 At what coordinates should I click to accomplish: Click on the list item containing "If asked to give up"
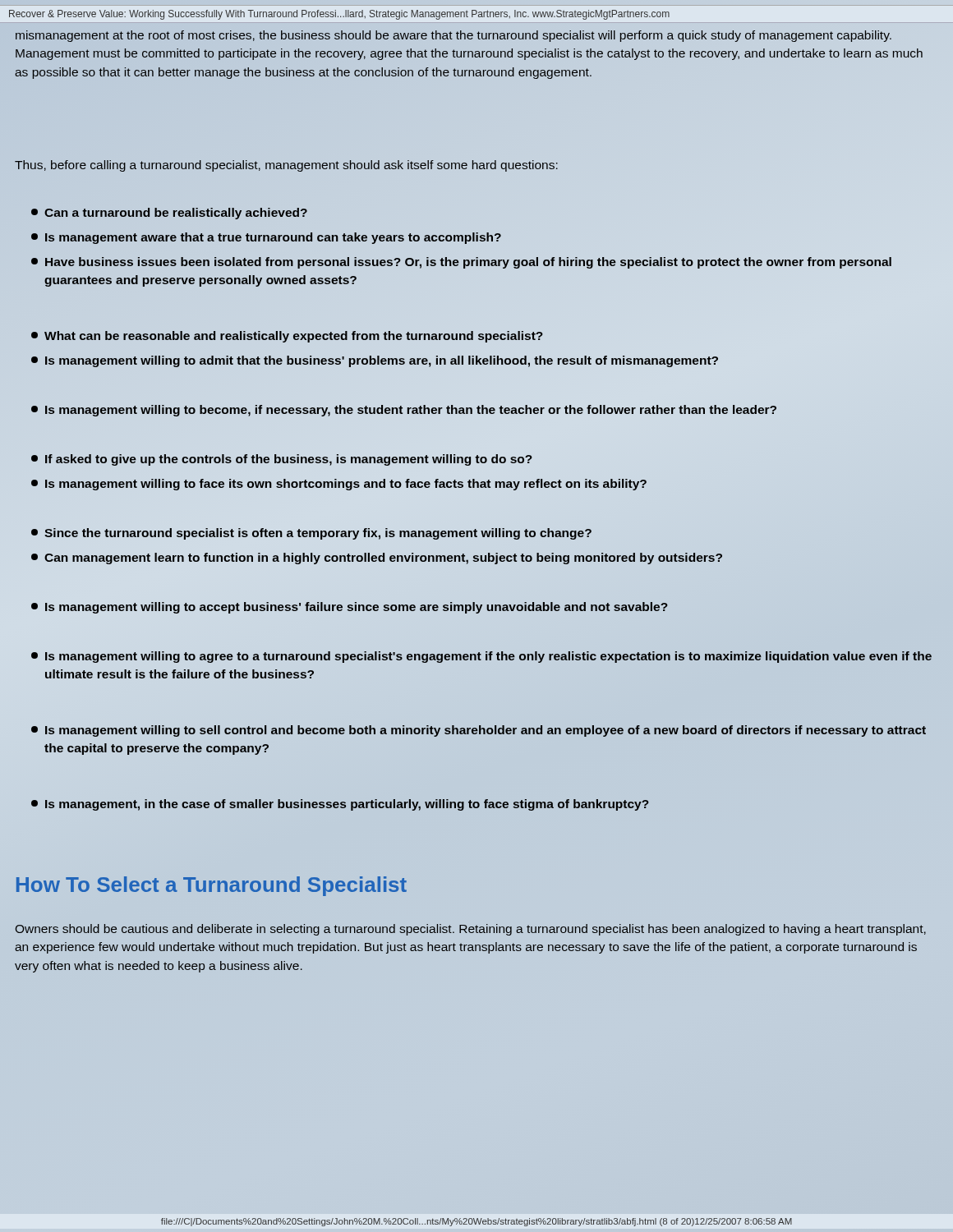tap(282, 459)
